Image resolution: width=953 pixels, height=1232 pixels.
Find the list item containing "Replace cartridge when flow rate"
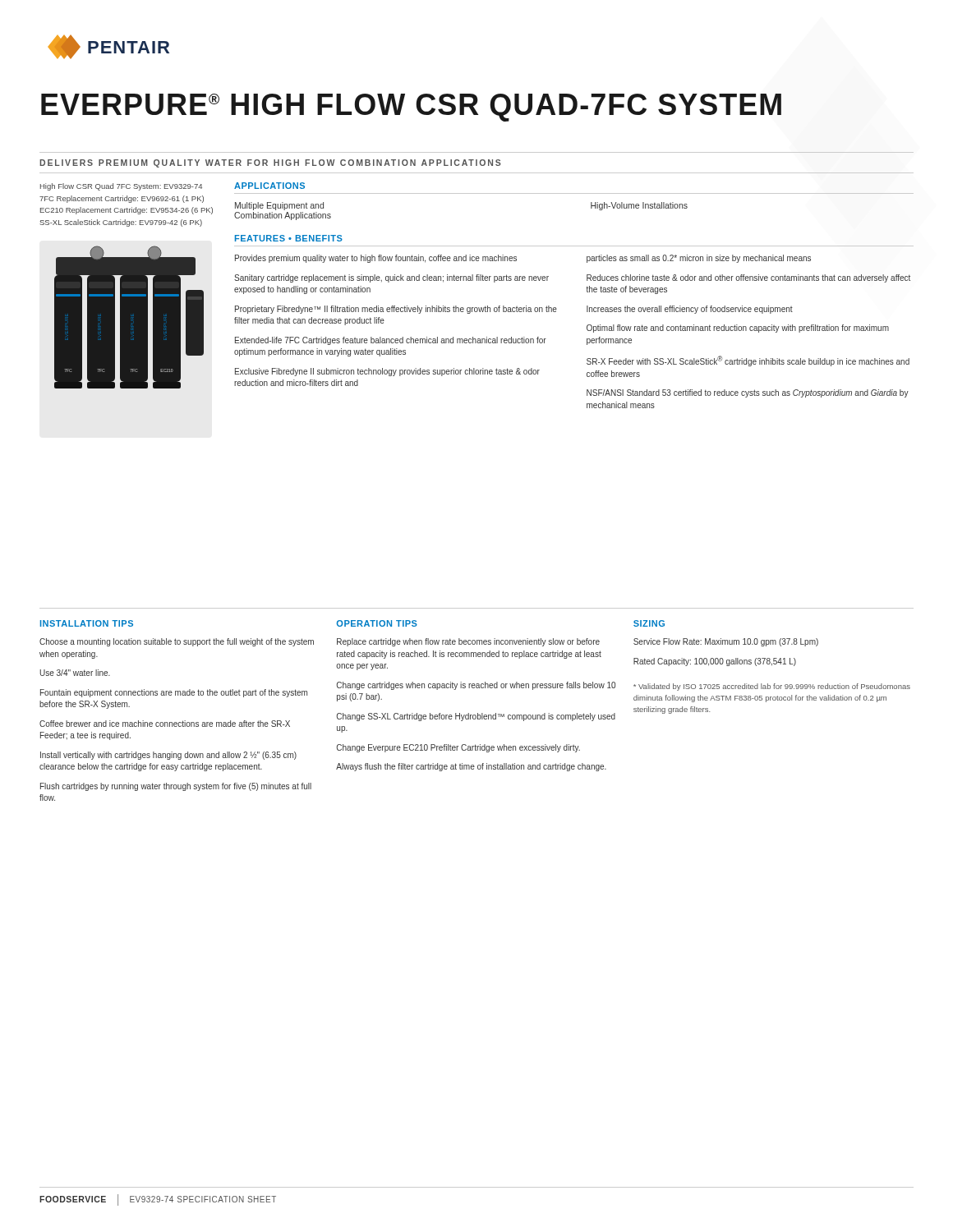coord(469,654)
